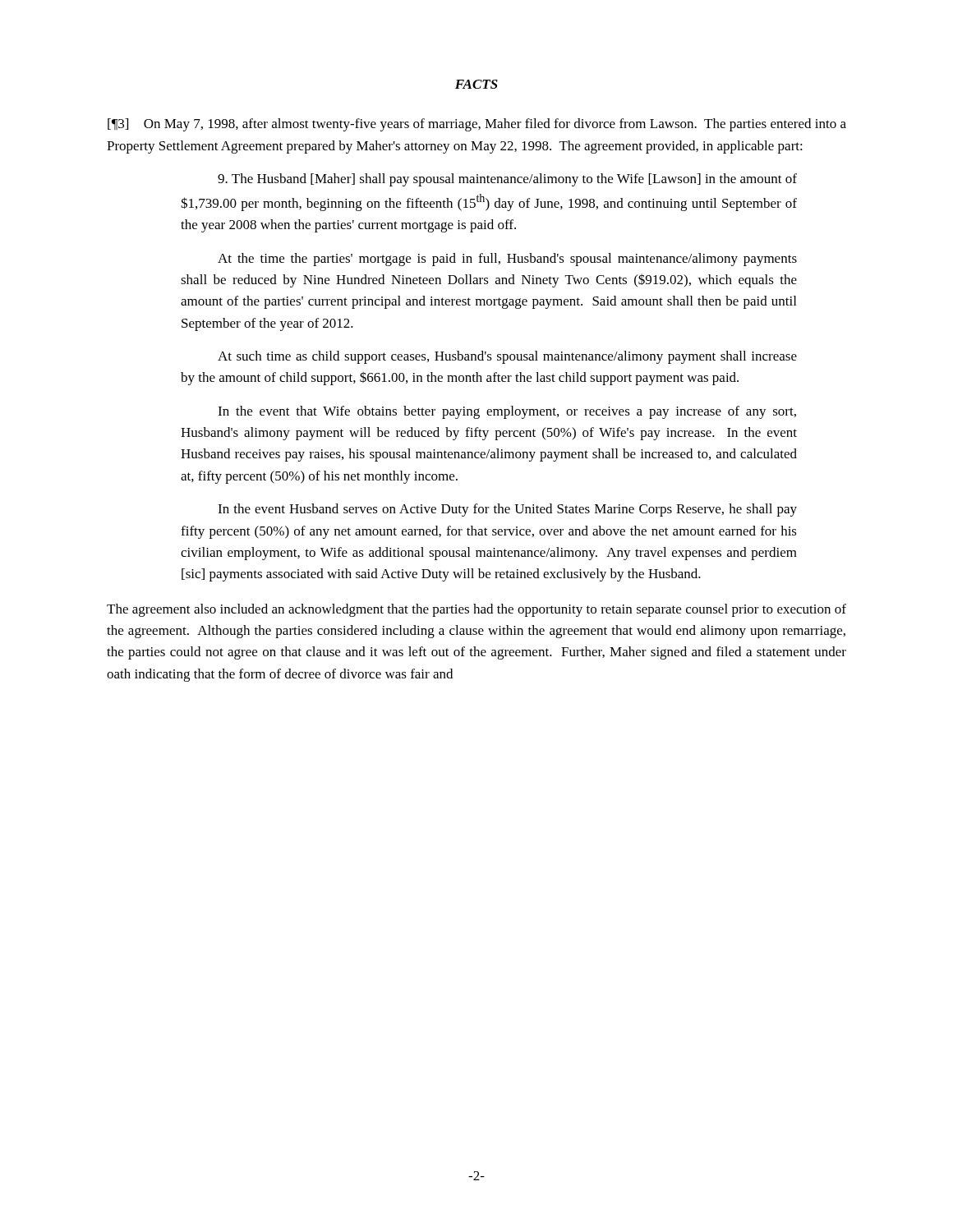
Task: Select the passage starting "The agreement also included an"
Action: tap(476, 641)
